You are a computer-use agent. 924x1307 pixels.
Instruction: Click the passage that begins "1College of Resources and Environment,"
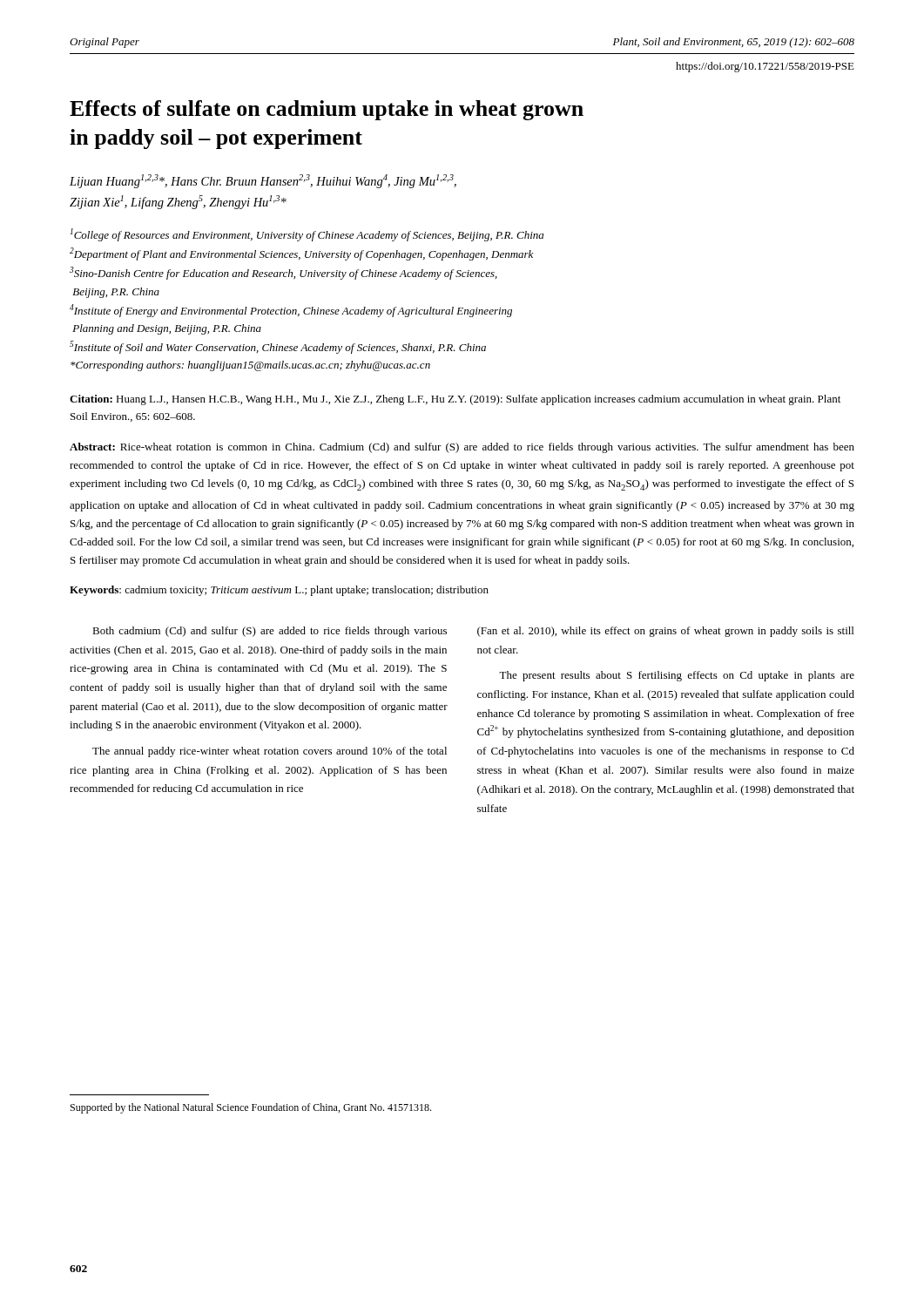307,300
